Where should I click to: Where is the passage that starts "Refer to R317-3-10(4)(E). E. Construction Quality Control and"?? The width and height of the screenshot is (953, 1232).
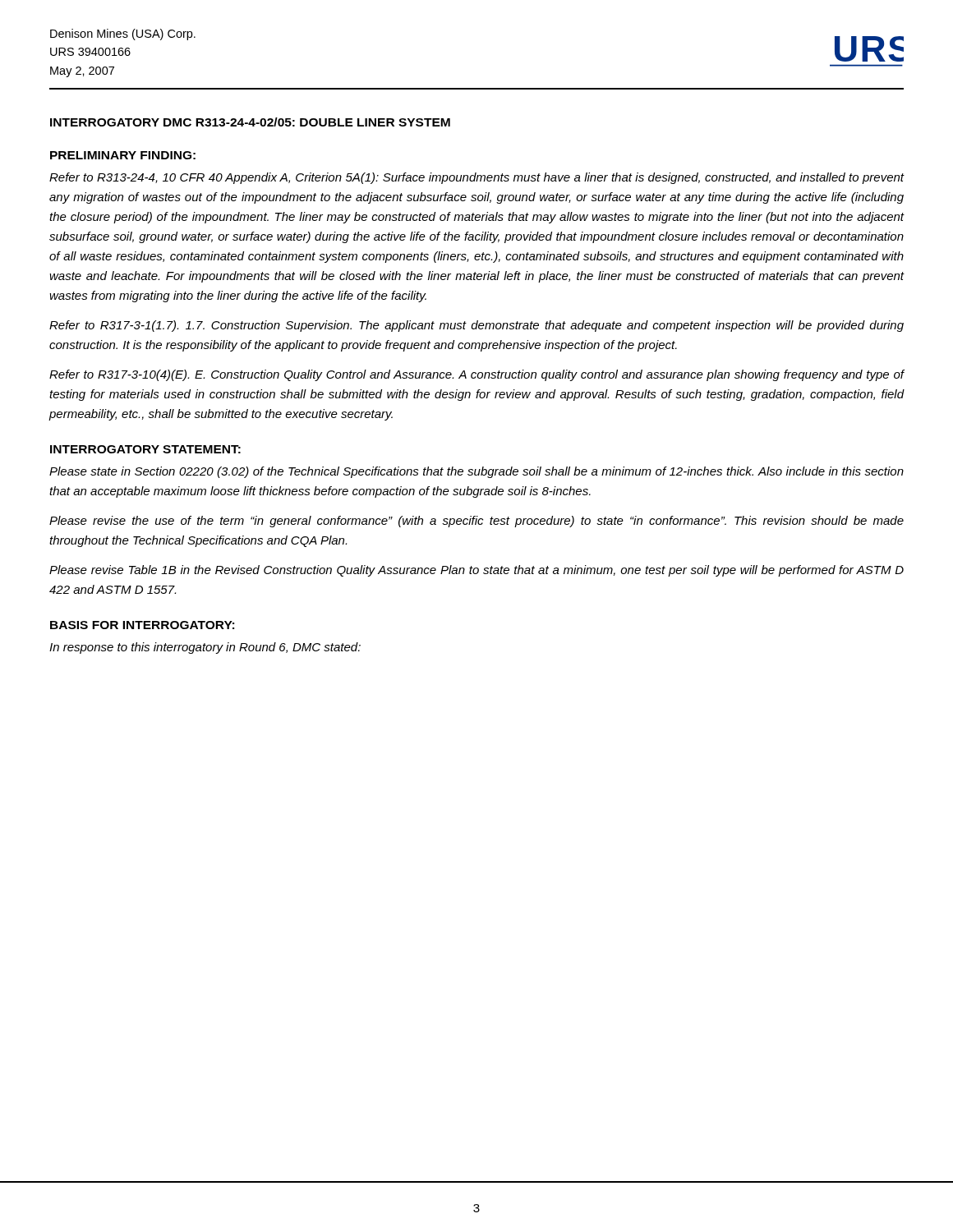[x=476, y=394]
